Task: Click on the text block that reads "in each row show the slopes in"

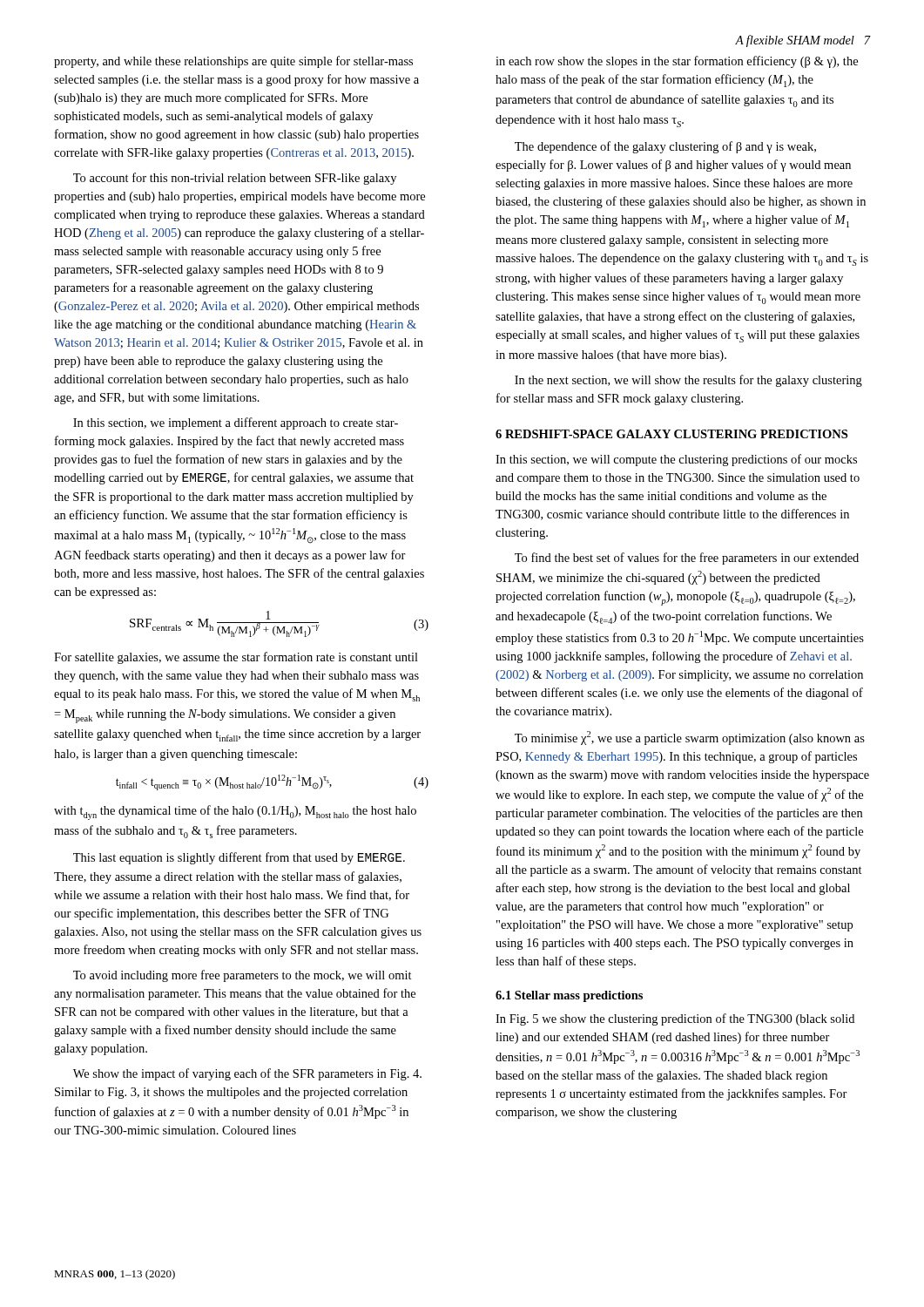Action: [683, 91]
